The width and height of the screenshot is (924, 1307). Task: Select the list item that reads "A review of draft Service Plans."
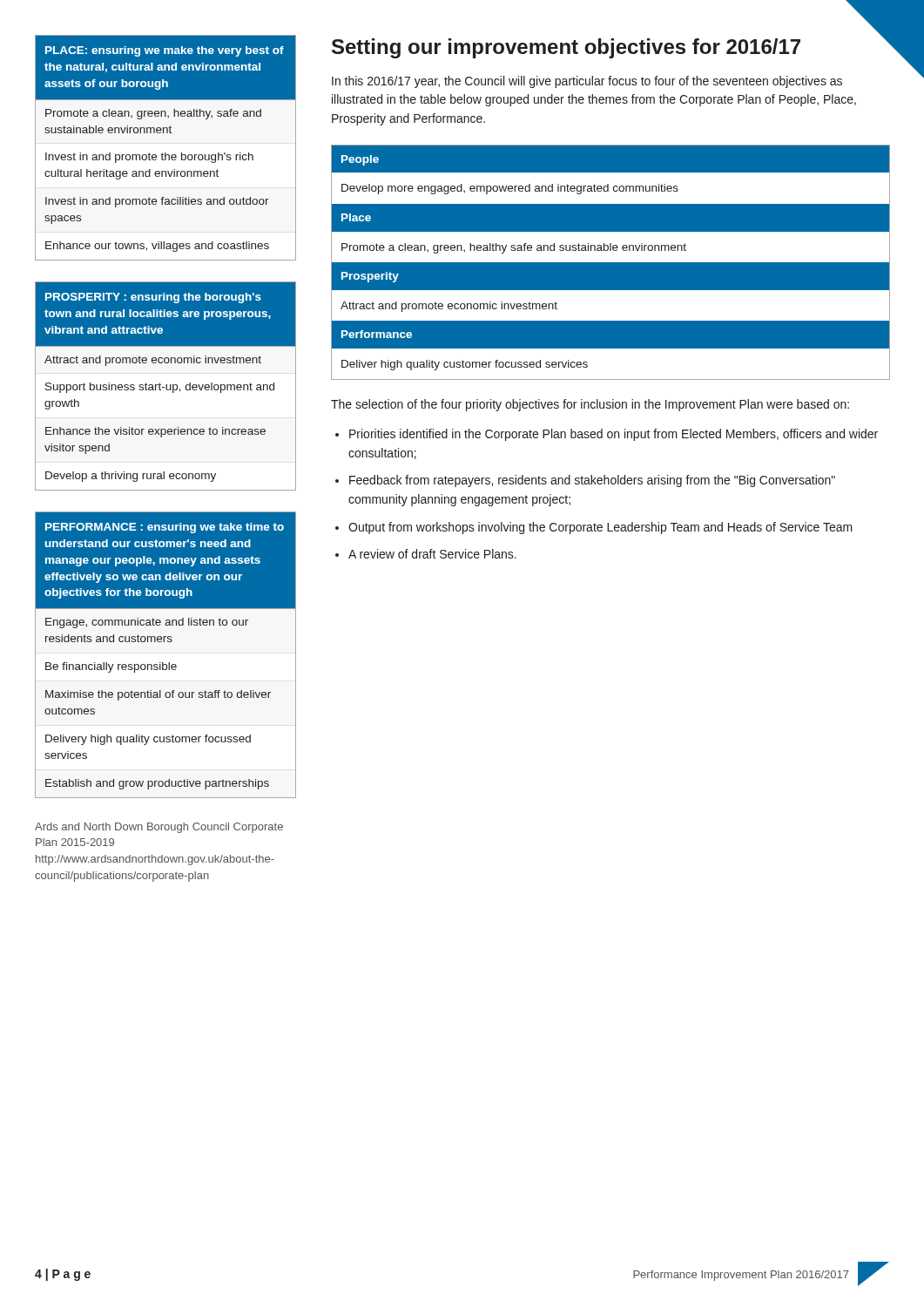(433, 554)
